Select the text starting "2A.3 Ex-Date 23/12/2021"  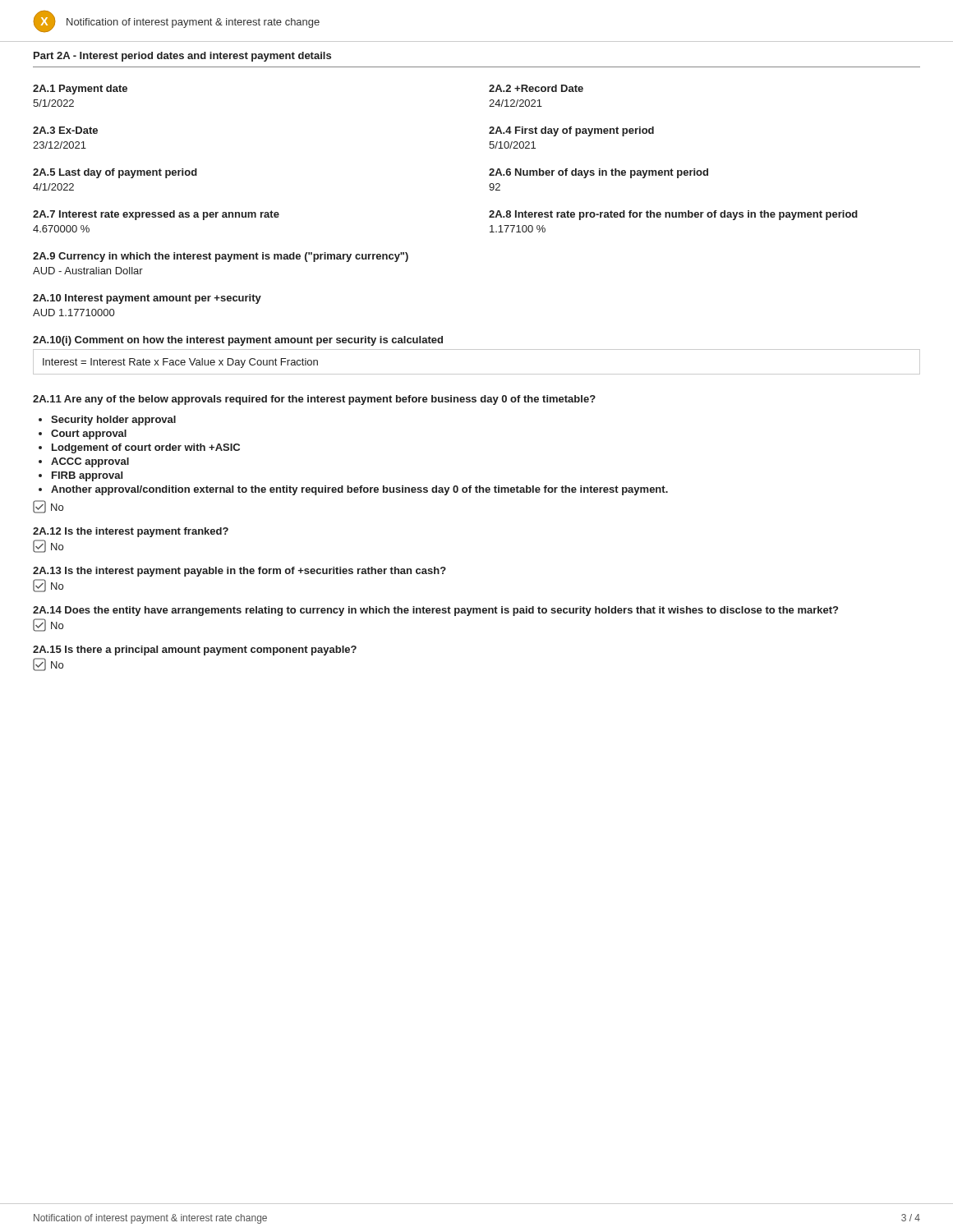click(65, 130)
